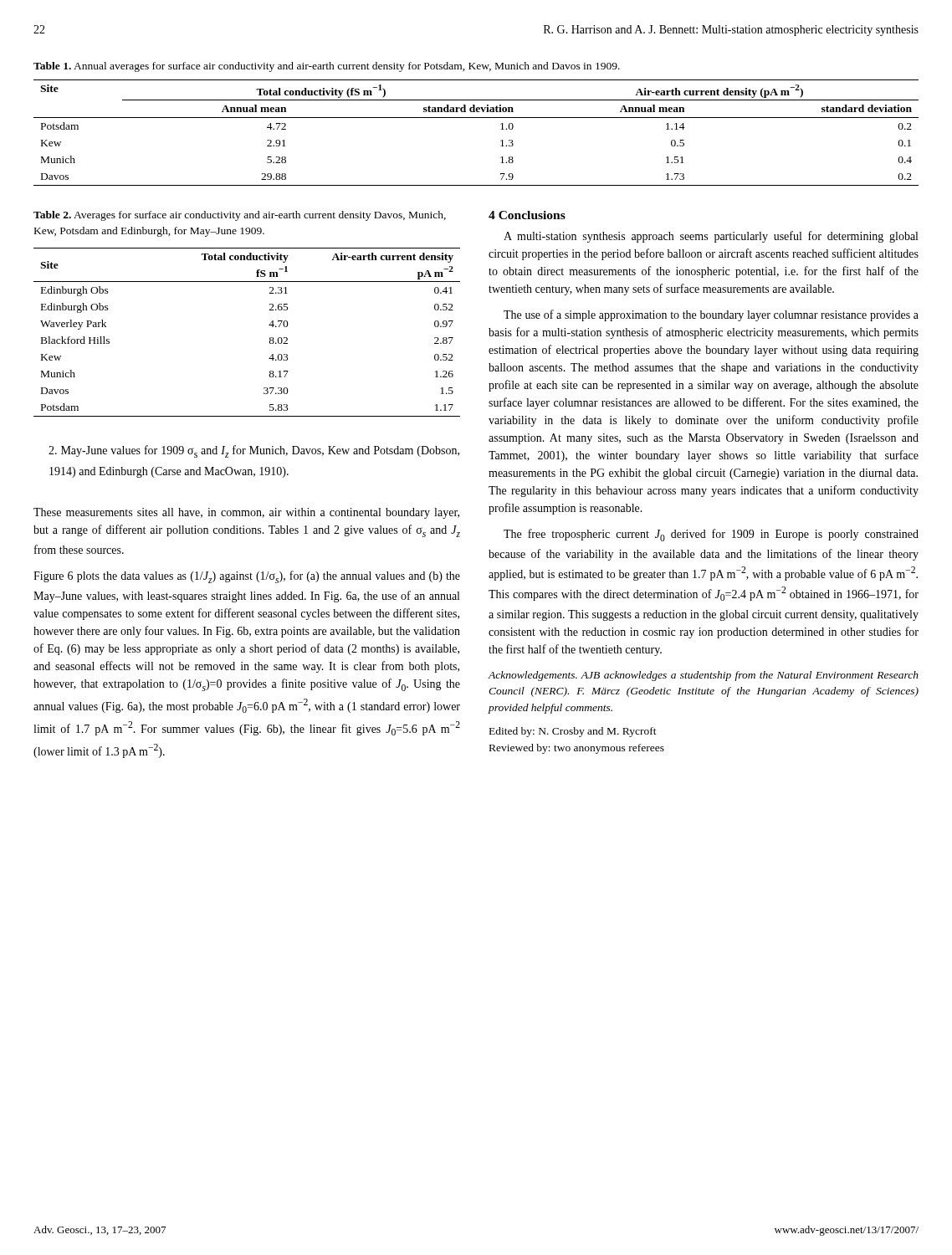Find the table that mentions "standard deviation"
Viewport: 952px width, 1255px height.
(x=476, y=133)
